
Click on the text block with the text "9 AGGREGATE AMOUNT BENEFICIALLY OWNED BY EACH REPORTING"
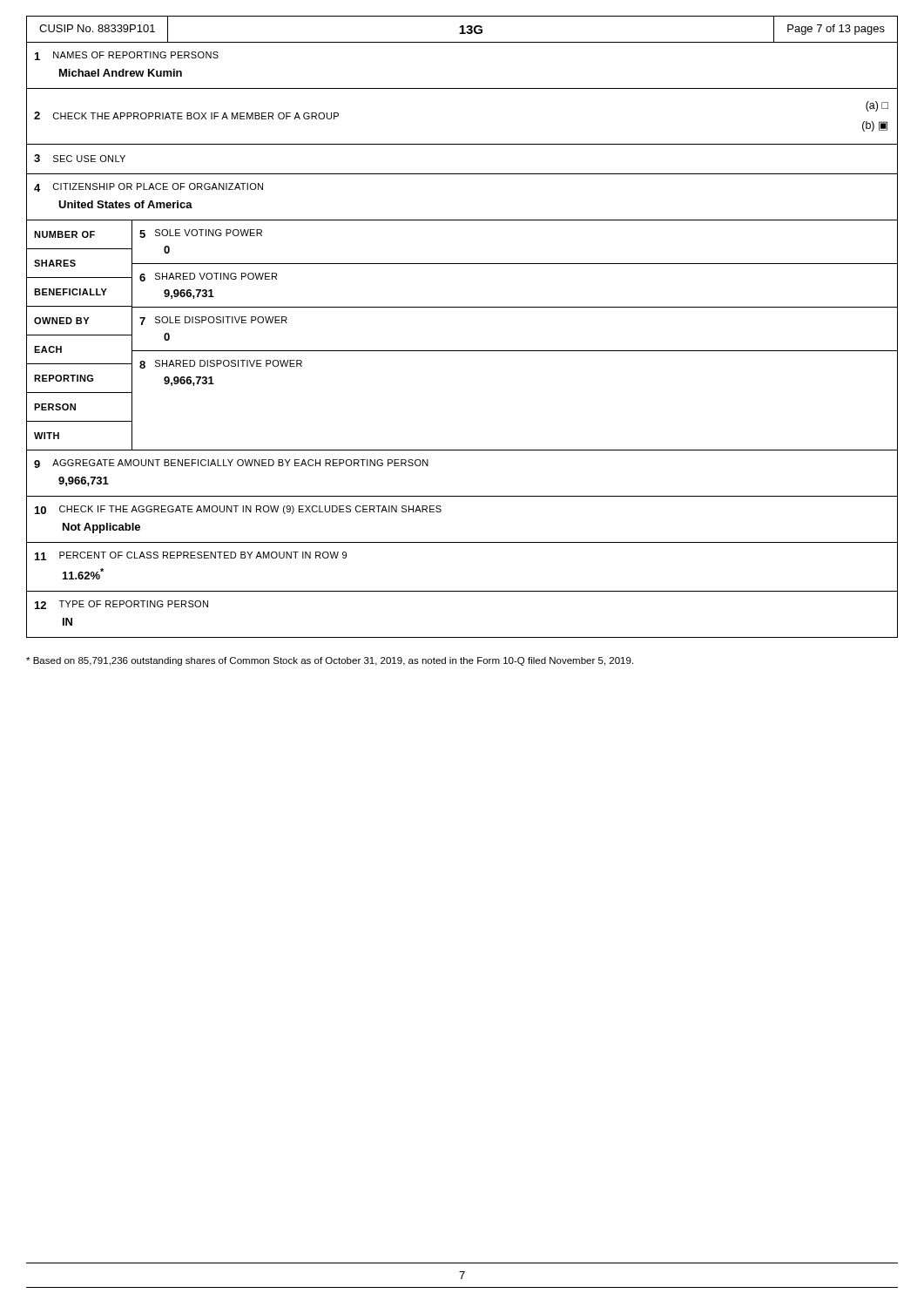[462, 473]
